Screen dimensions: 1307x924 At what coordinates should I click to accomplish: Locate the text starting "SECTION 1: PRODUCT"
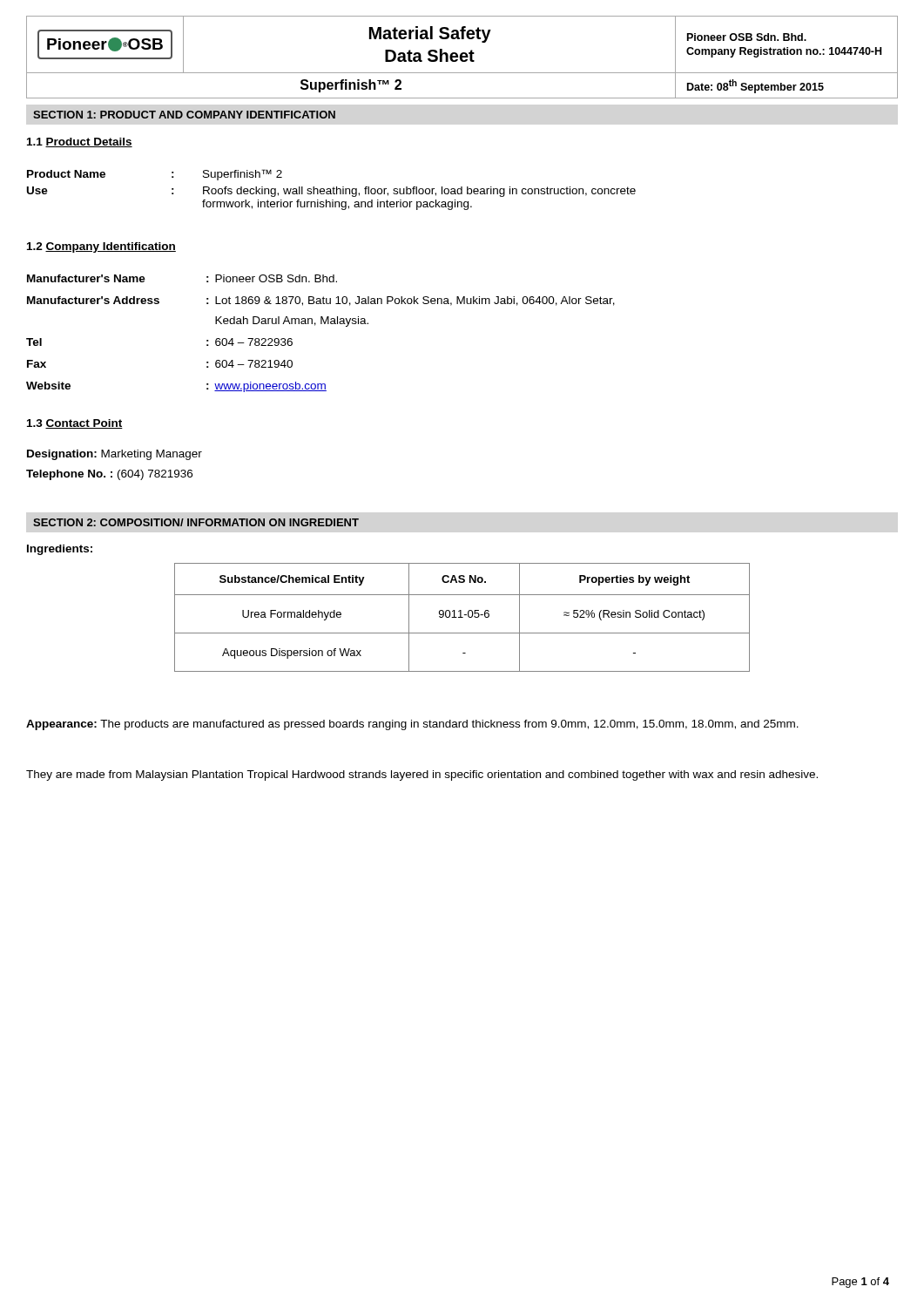(x=184, y=115)
